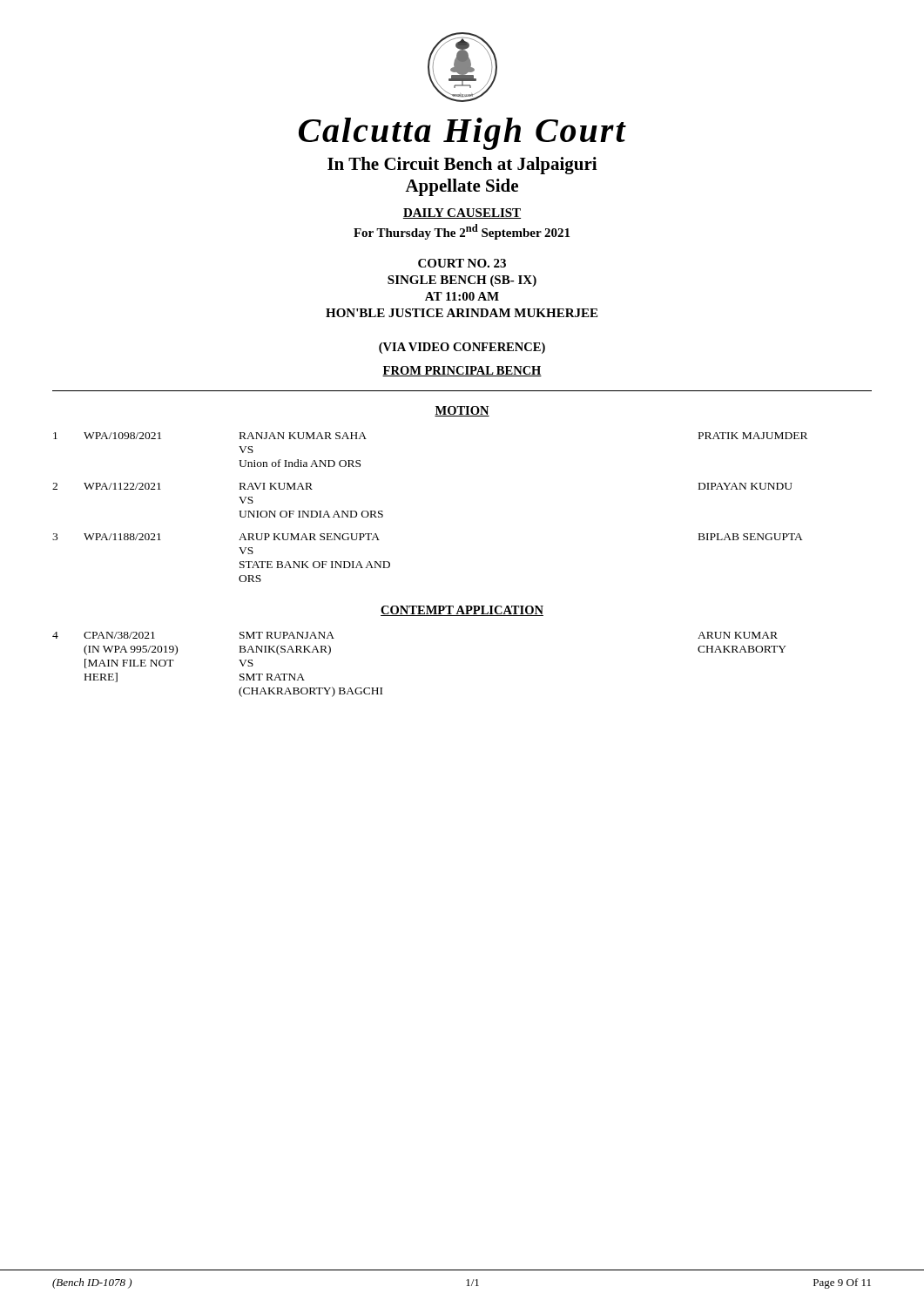The width and height of the screenshot is (924, 1307).
Task: Select the table that reads "BIPLAB SENGUPTA"
Action: [x=462, y=510]
